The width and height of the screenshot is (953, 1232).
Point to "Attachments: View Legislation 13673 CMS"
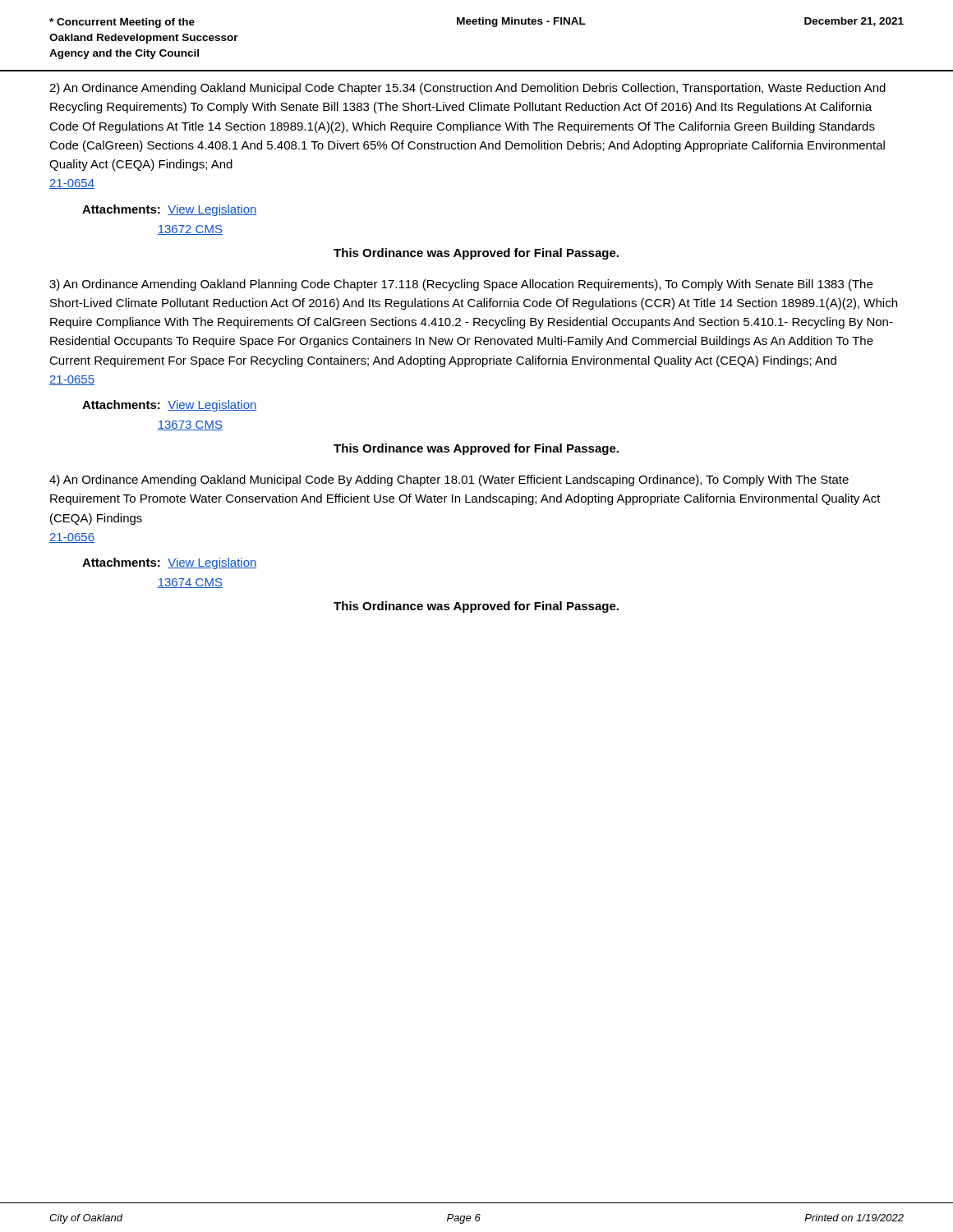169,414
